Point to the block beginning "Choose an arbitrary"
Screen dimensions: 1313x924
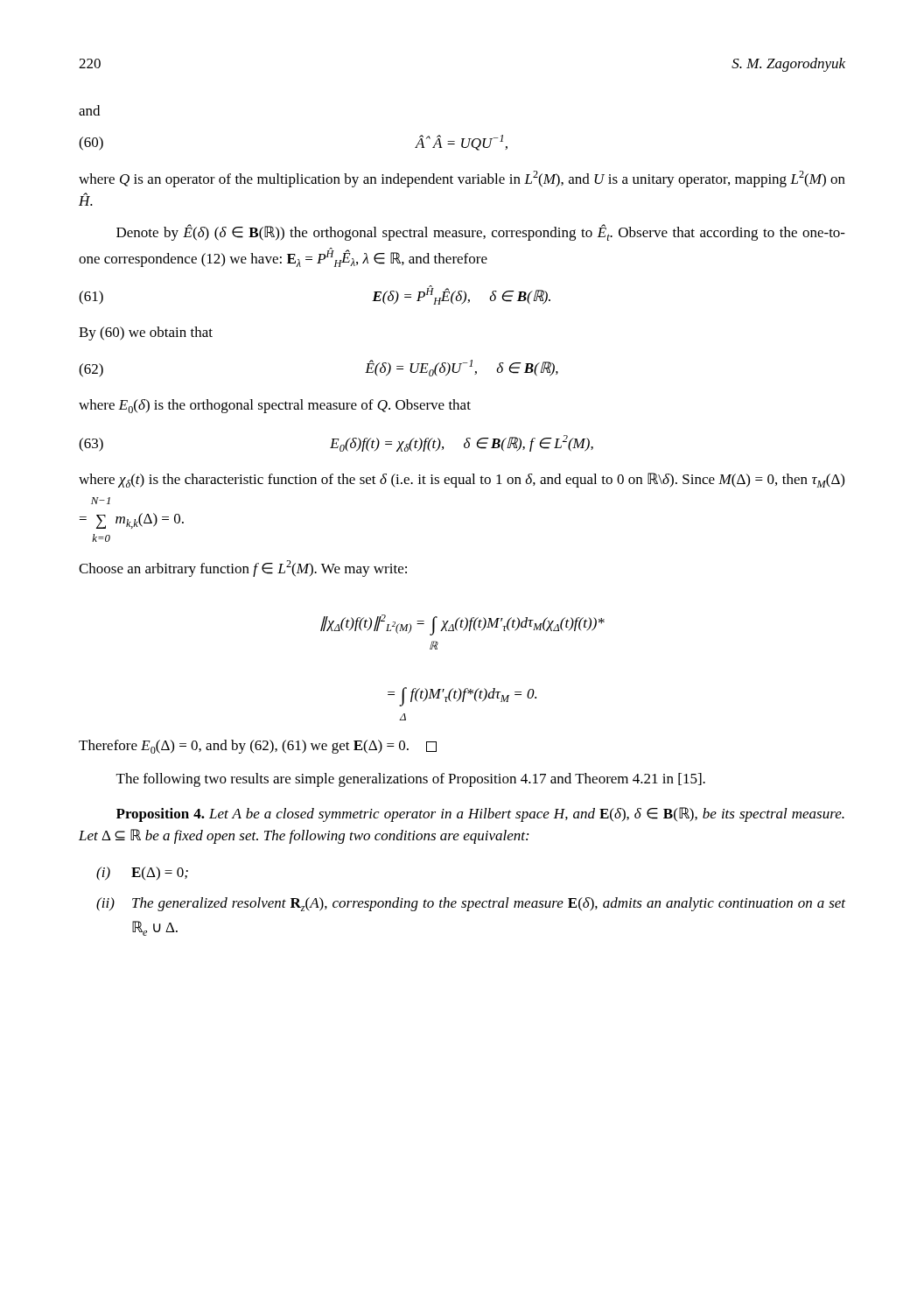click(243, 567)
